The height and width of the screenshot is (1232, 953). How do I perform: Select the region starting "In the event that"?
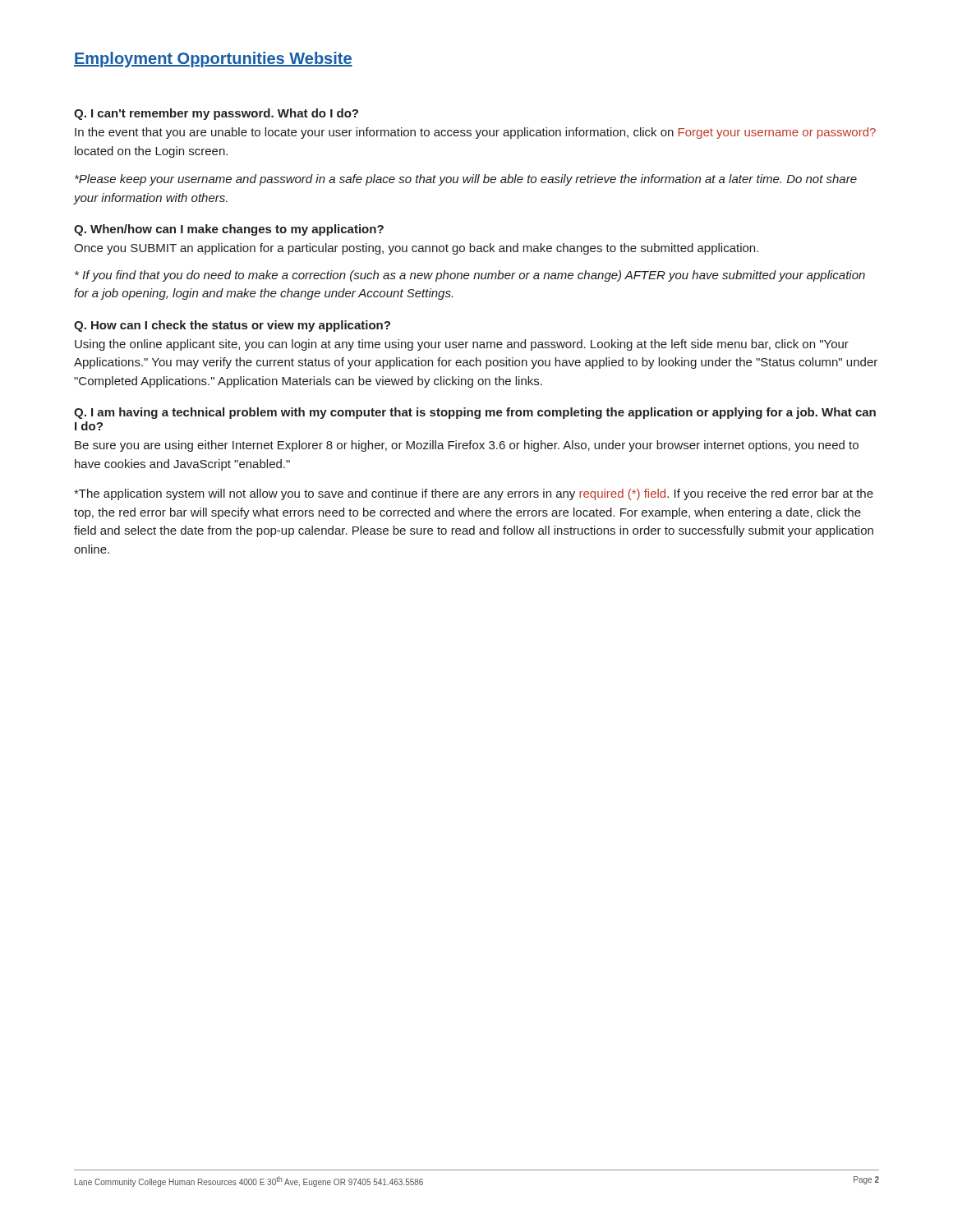(475, 141)
